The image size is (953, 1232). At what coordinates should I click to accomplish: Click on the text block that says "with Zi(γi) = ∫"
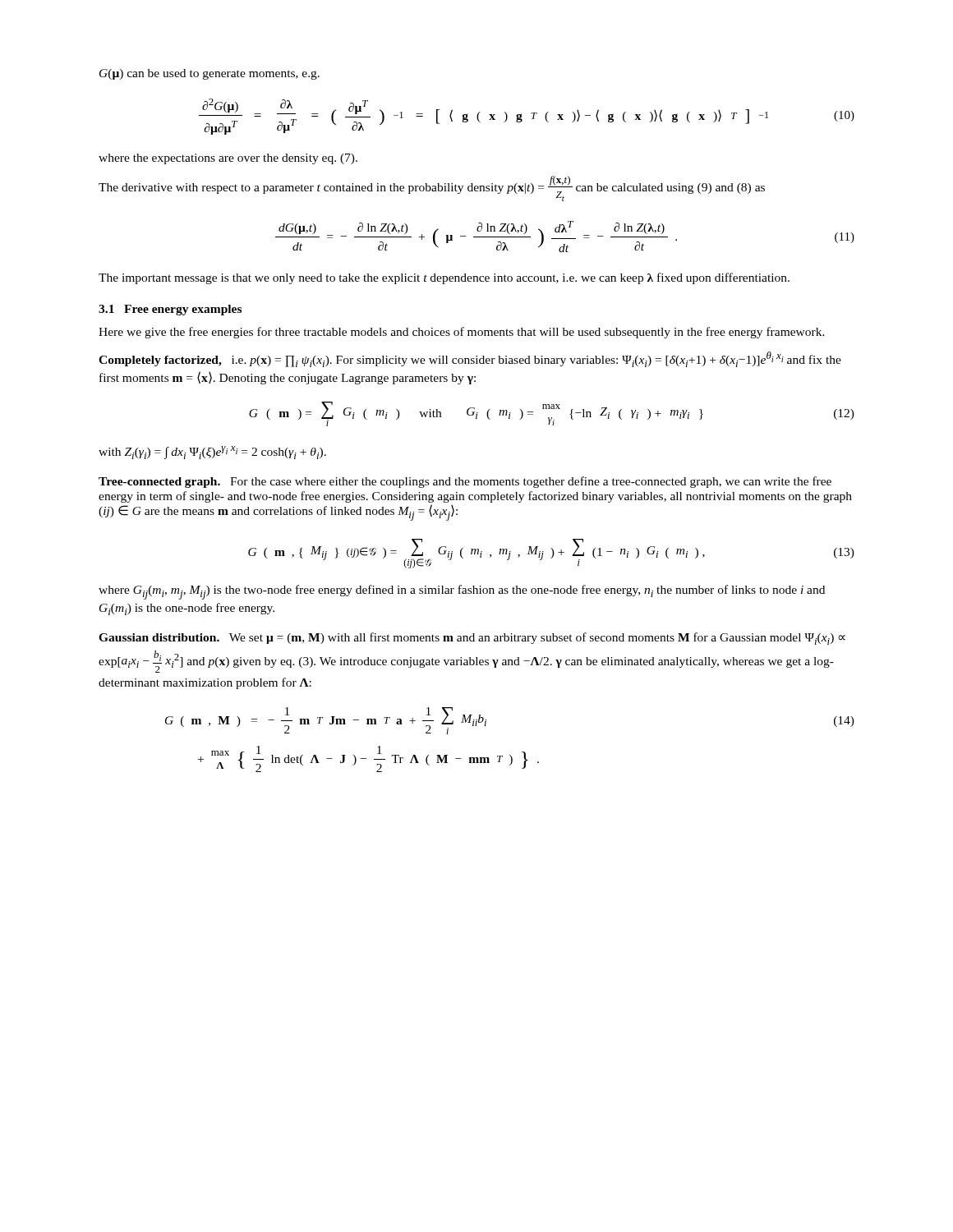click(213, 451)
